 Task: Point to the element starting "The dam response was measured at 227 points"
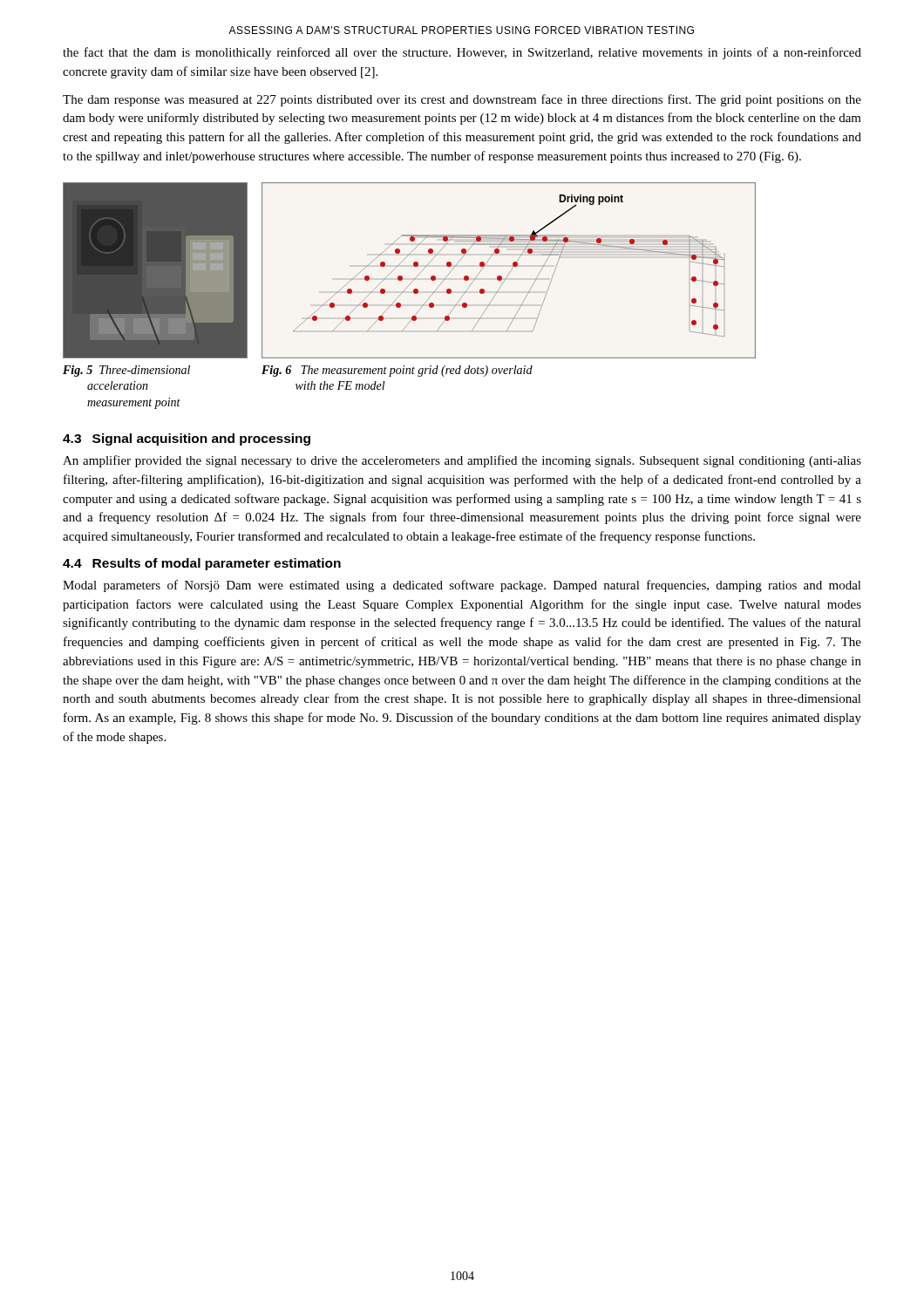point(462,127)
